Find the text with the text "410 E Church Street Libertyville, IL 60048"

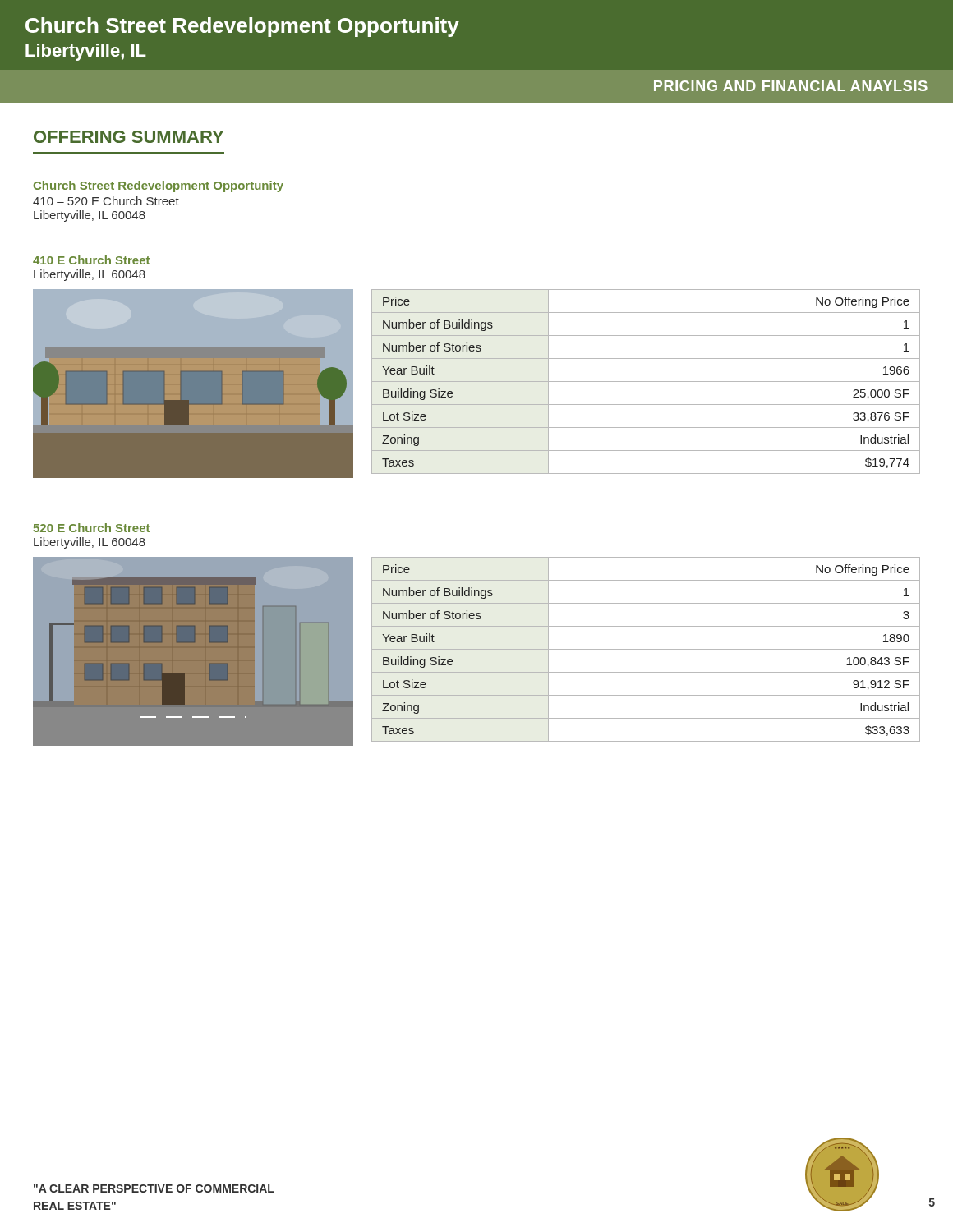point(91,260)
